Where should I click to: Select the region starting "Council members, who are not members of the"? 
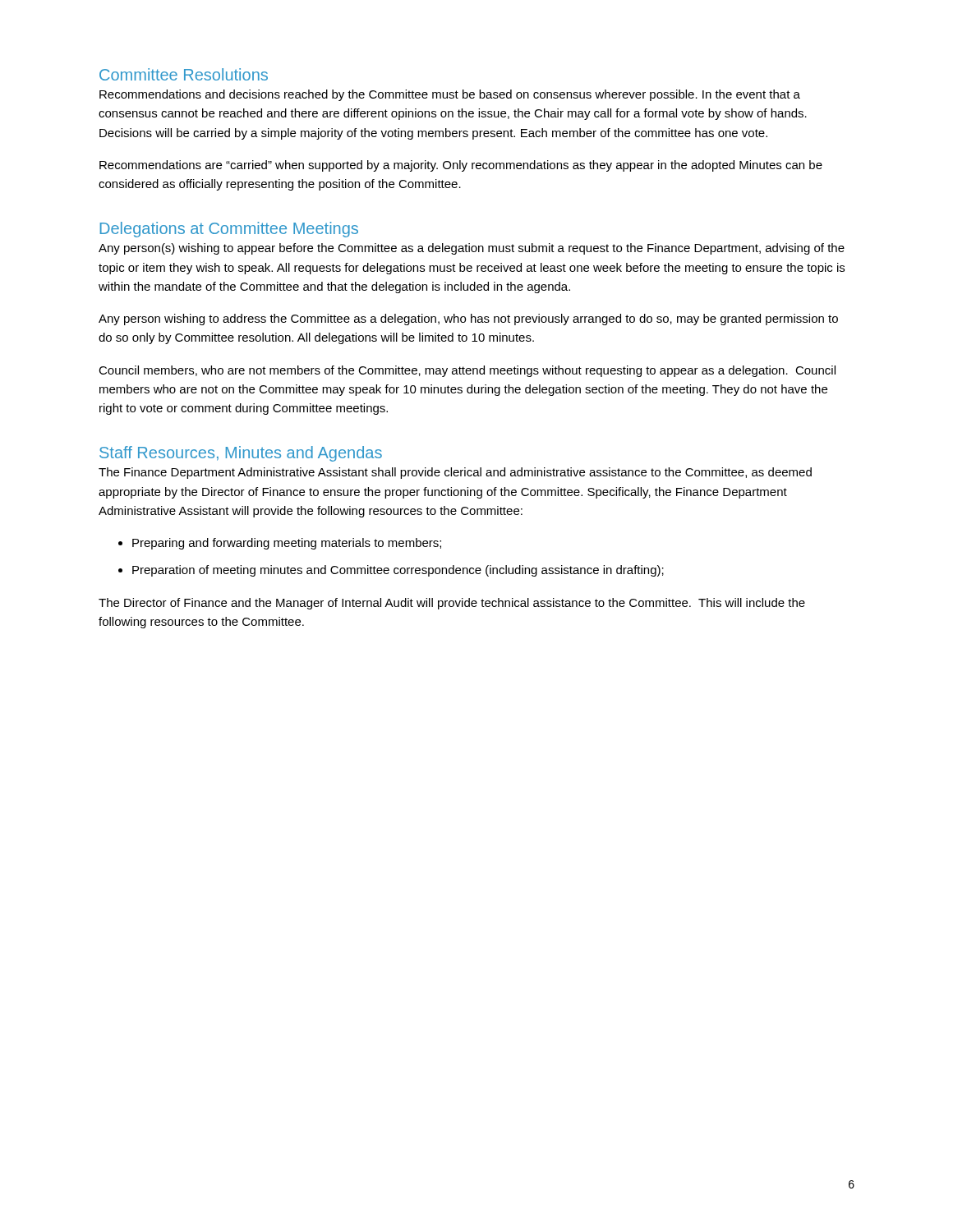[x=467, y=389]
